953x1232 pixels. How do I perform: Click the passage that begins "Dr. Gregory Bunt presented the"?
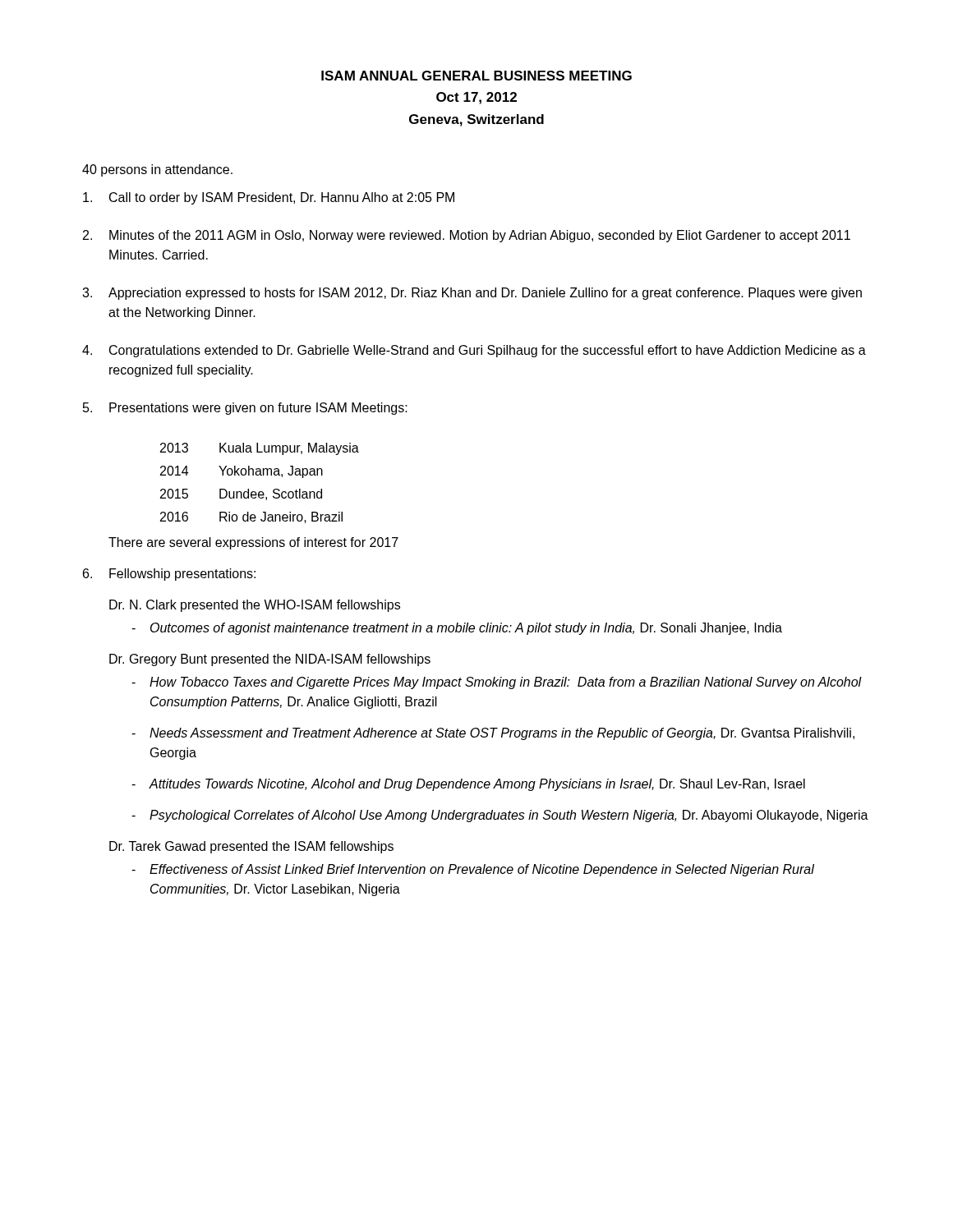[270, 659]
